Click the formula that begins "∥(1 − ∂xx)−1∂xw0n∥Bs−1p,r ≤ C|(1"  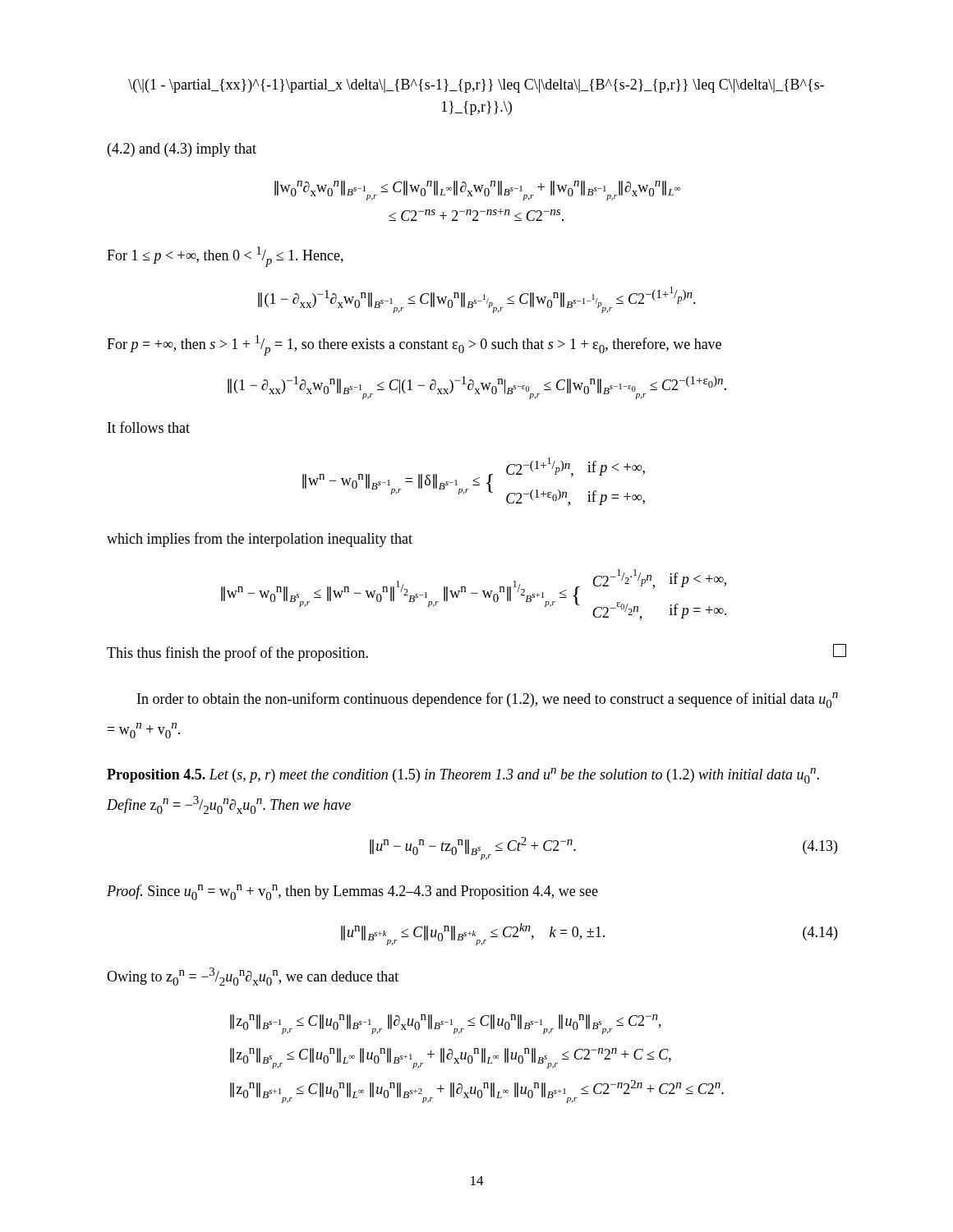[x=476, y=386]
